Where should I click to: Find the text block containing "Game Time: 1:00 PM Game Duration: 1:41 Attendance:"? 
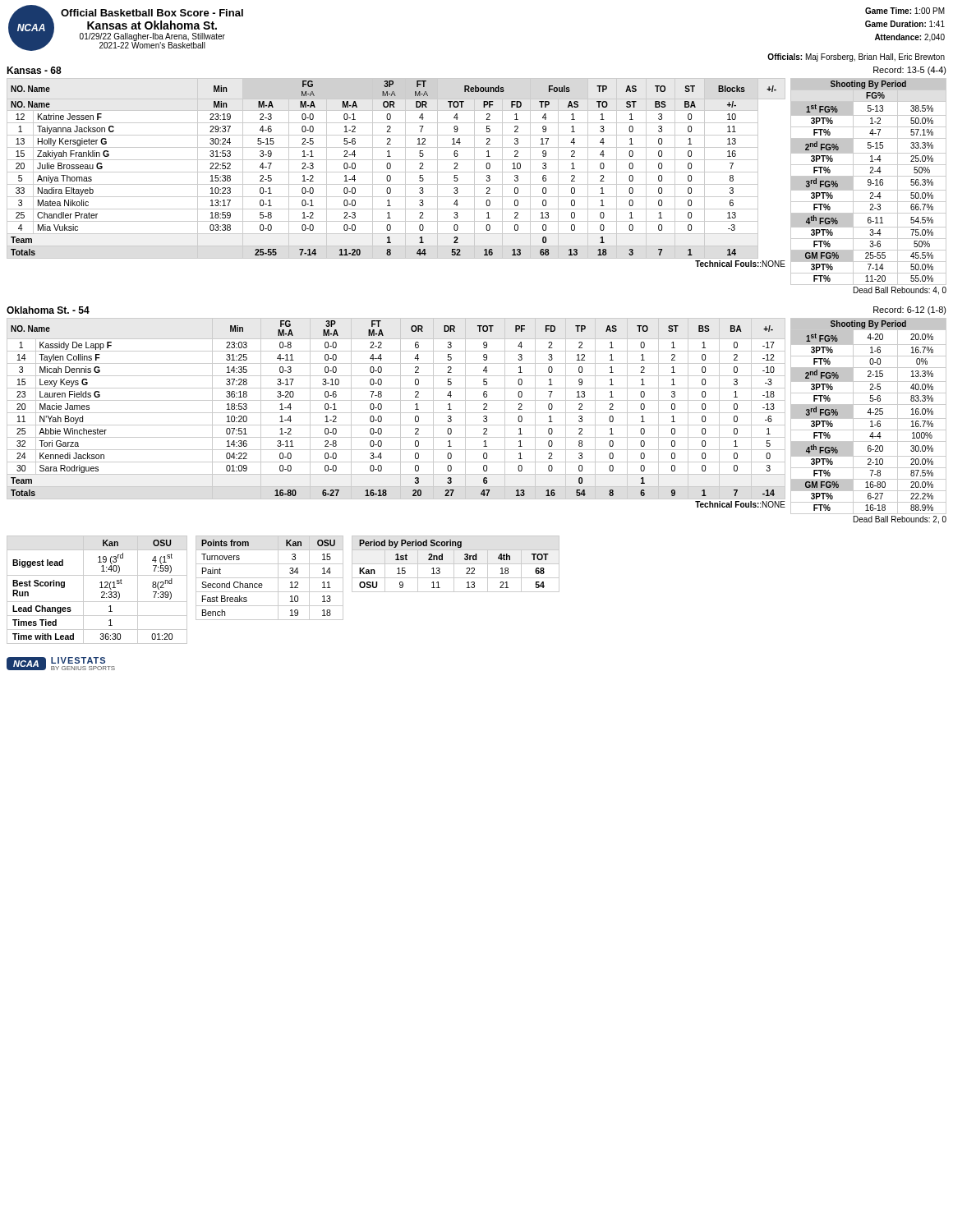pos(905,24)
